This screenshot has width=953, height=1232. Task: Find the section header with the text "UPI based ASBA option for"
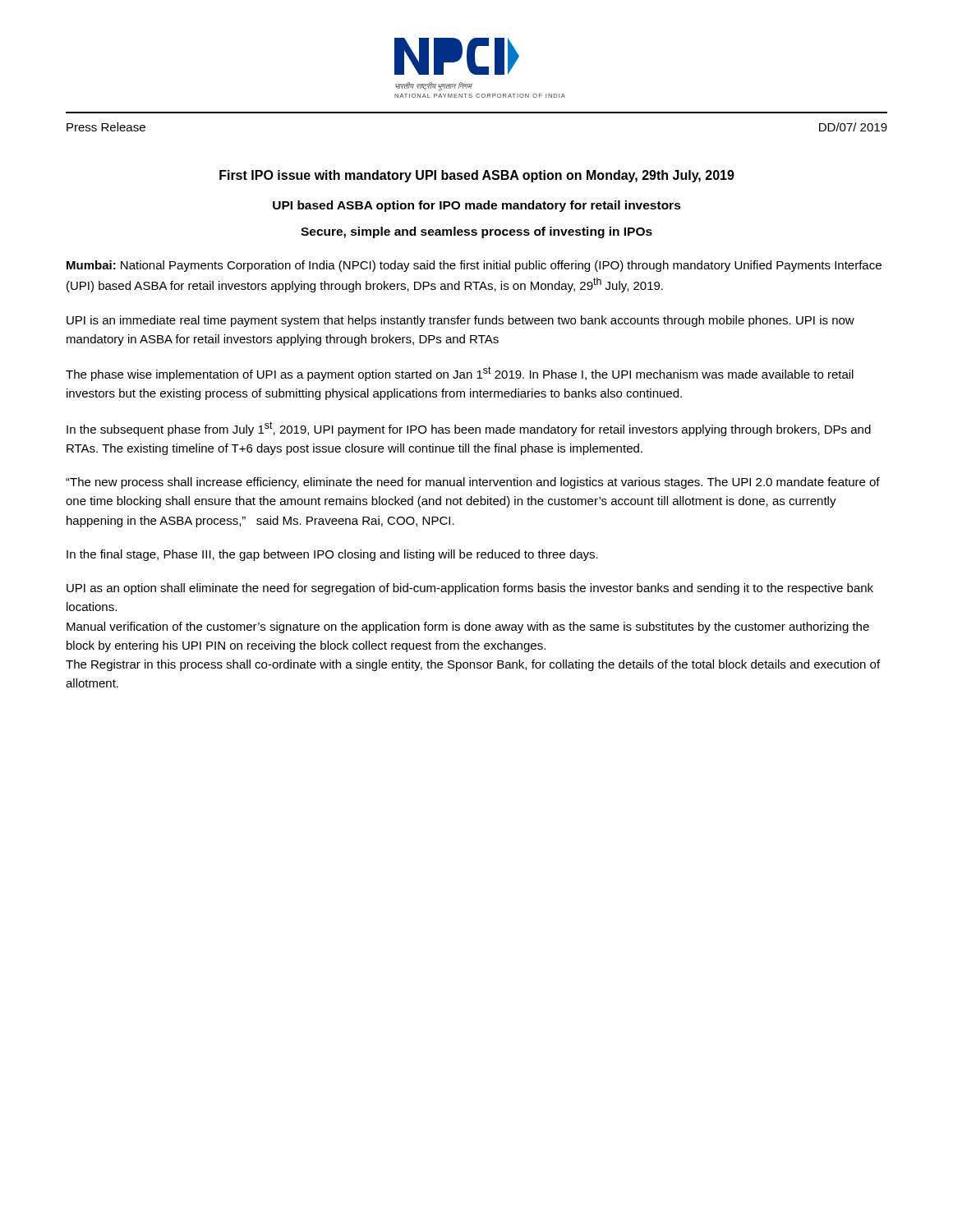click(476, 205)
